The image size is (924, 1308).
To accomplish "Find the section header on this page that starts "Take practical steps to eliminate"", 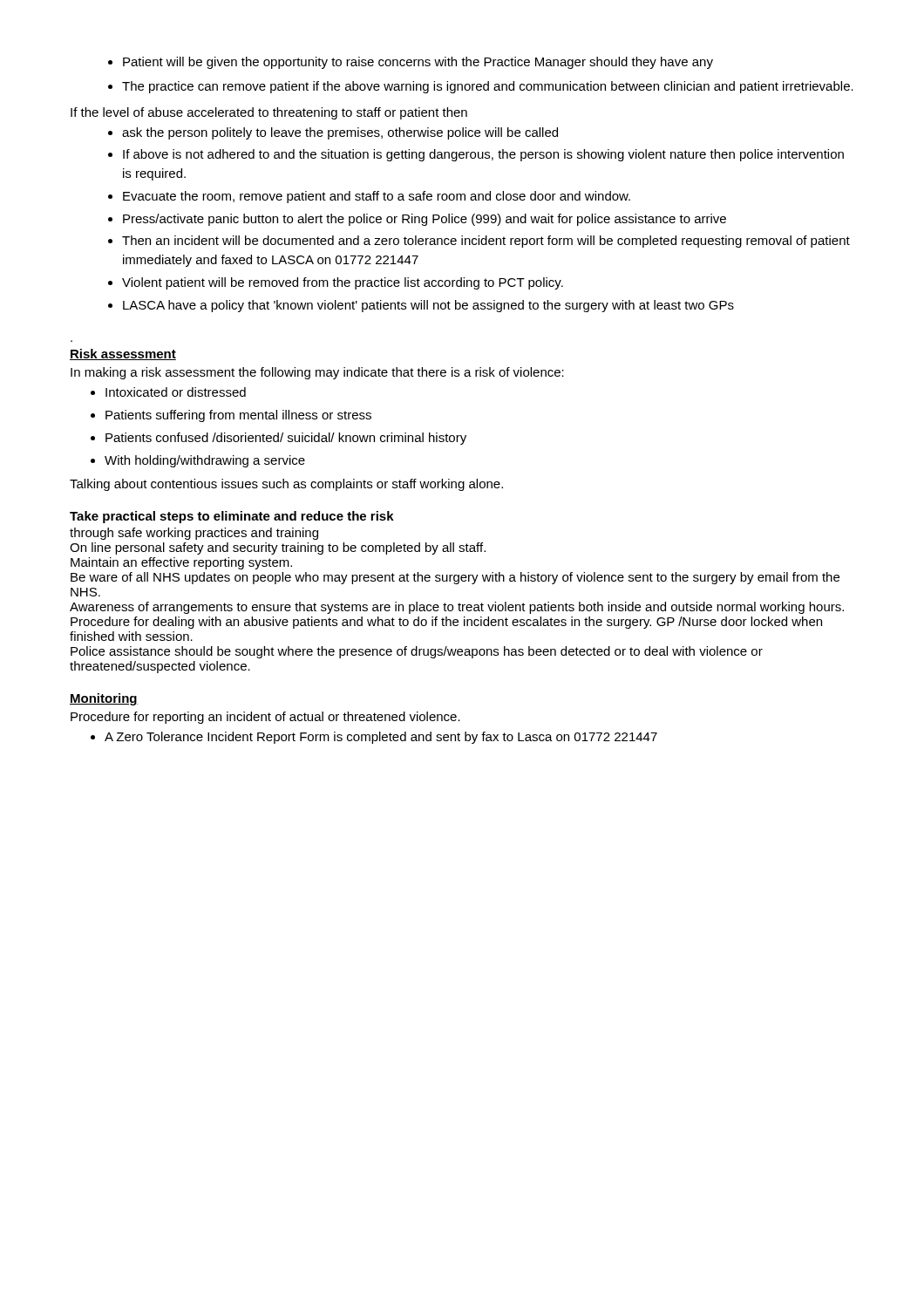I will tap(232, 516).
